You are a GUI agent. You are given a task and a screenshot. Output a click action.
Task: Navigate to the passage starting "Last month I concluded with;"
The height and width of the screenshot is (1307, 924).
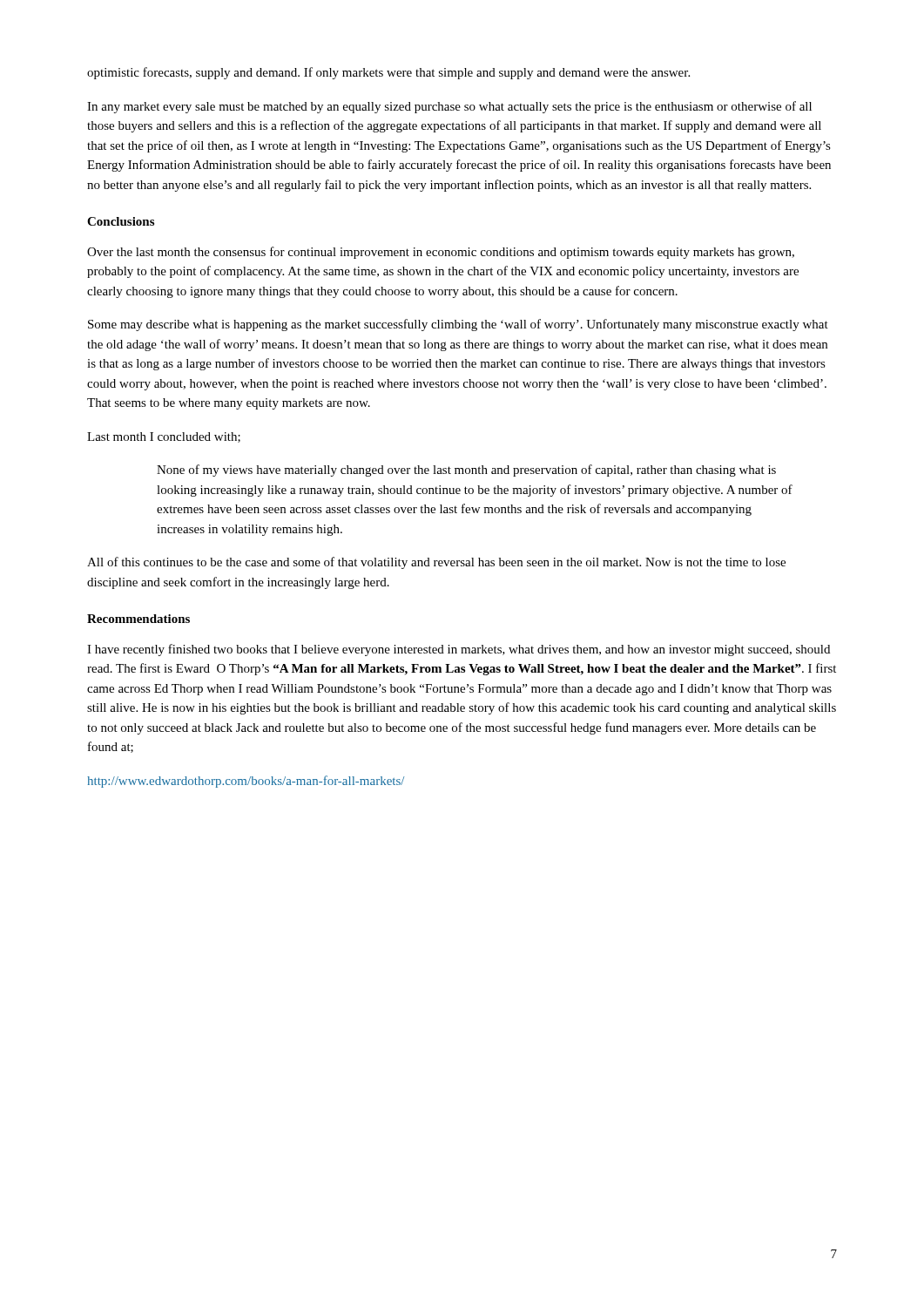tap(164, 436)
